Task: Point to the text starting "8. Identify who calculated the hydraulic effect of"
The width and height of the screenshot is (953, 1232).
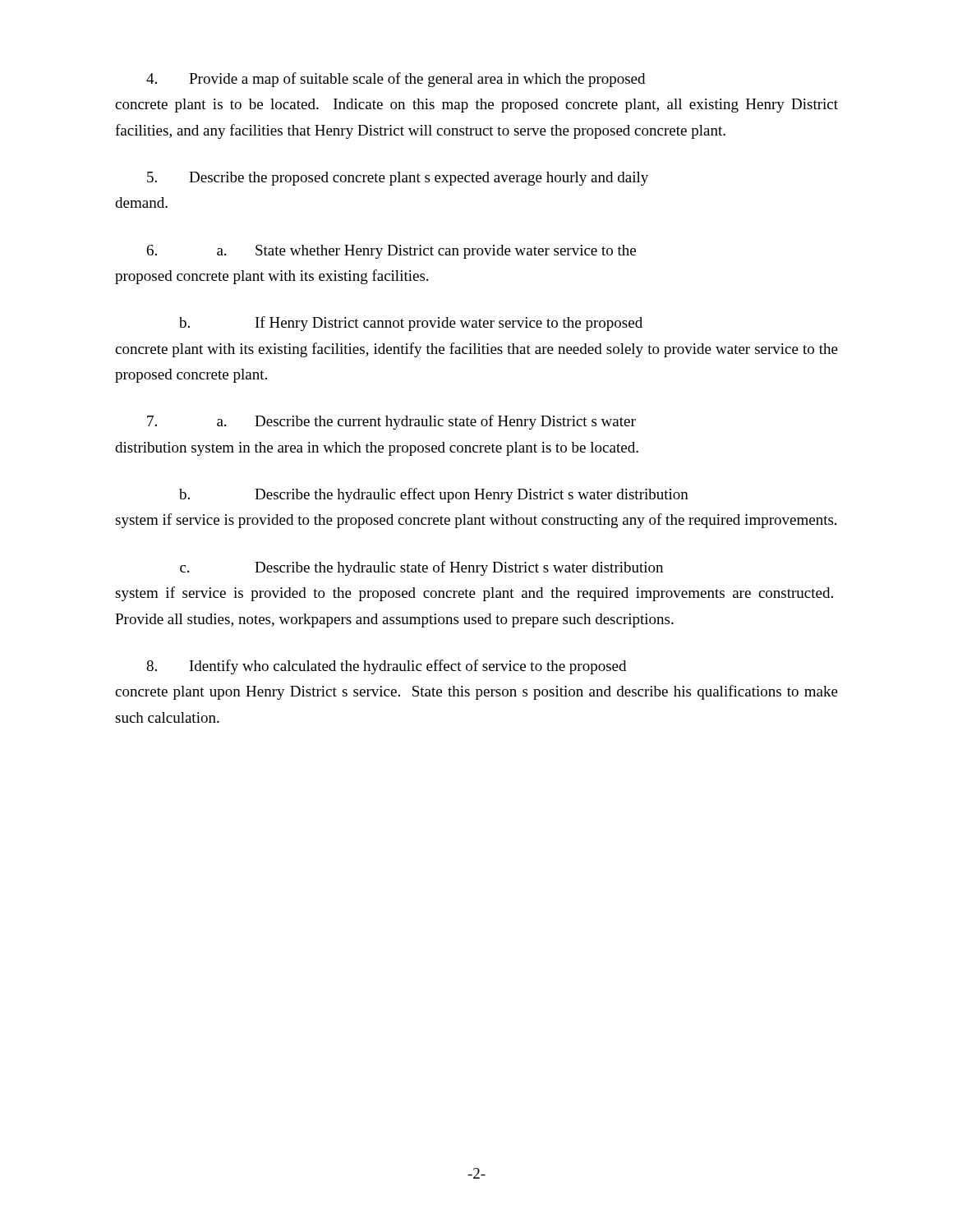Action: [476, 666]
